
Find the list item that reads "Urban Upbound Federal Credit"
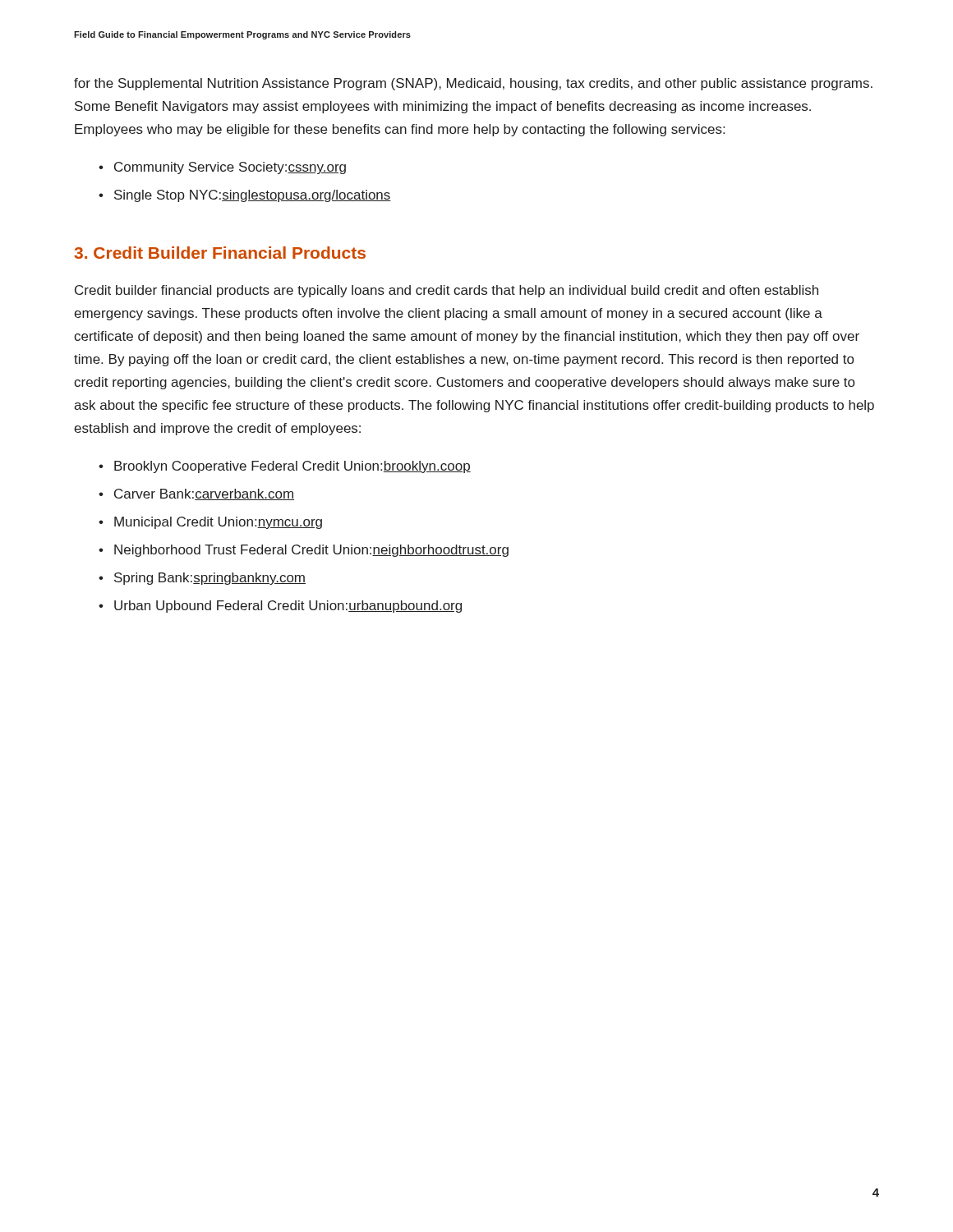click(288, 606)
